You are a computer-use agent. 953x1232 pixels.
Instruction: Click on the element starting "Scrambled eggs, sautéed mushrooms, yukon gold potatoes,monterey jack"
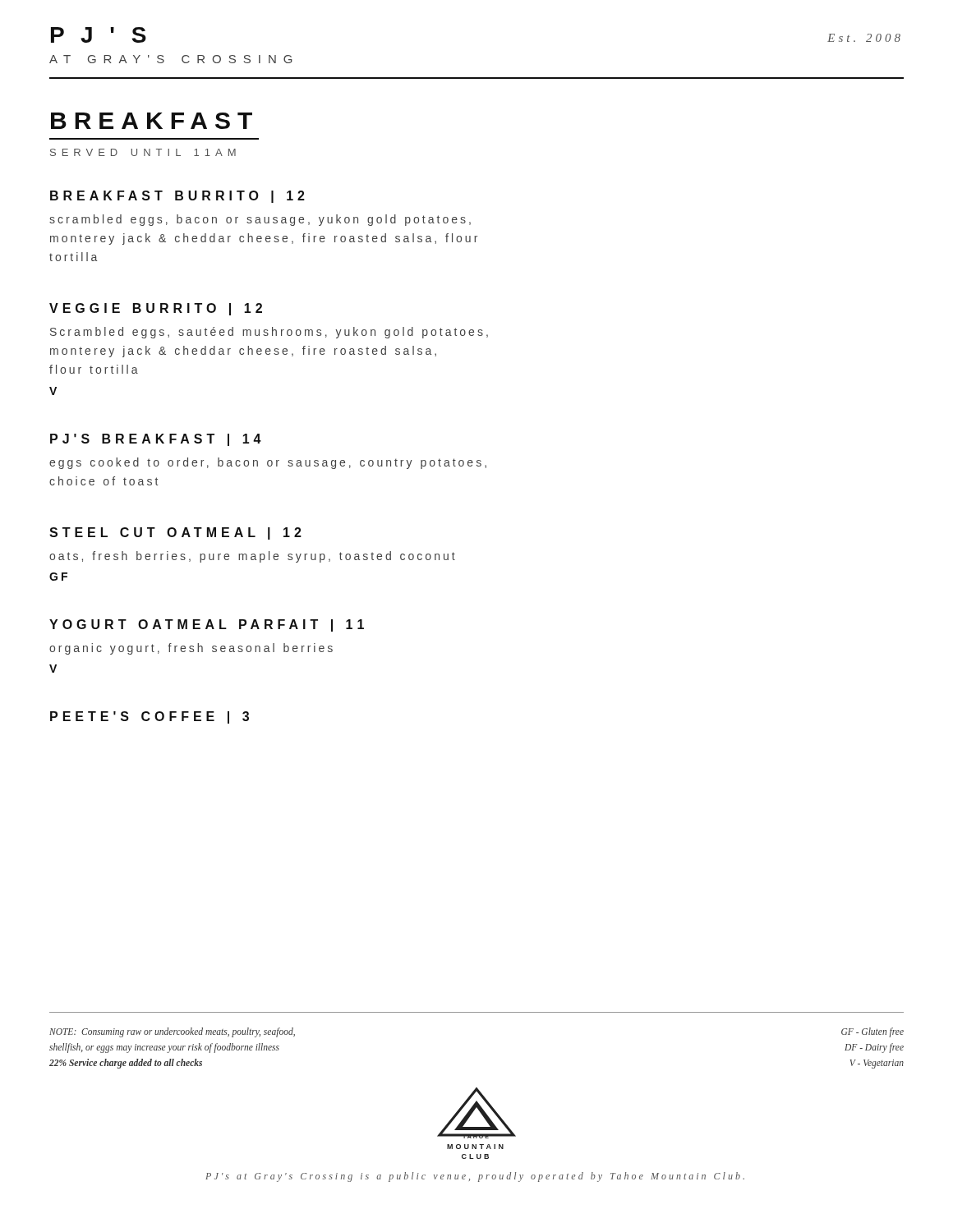pos(269,333)
